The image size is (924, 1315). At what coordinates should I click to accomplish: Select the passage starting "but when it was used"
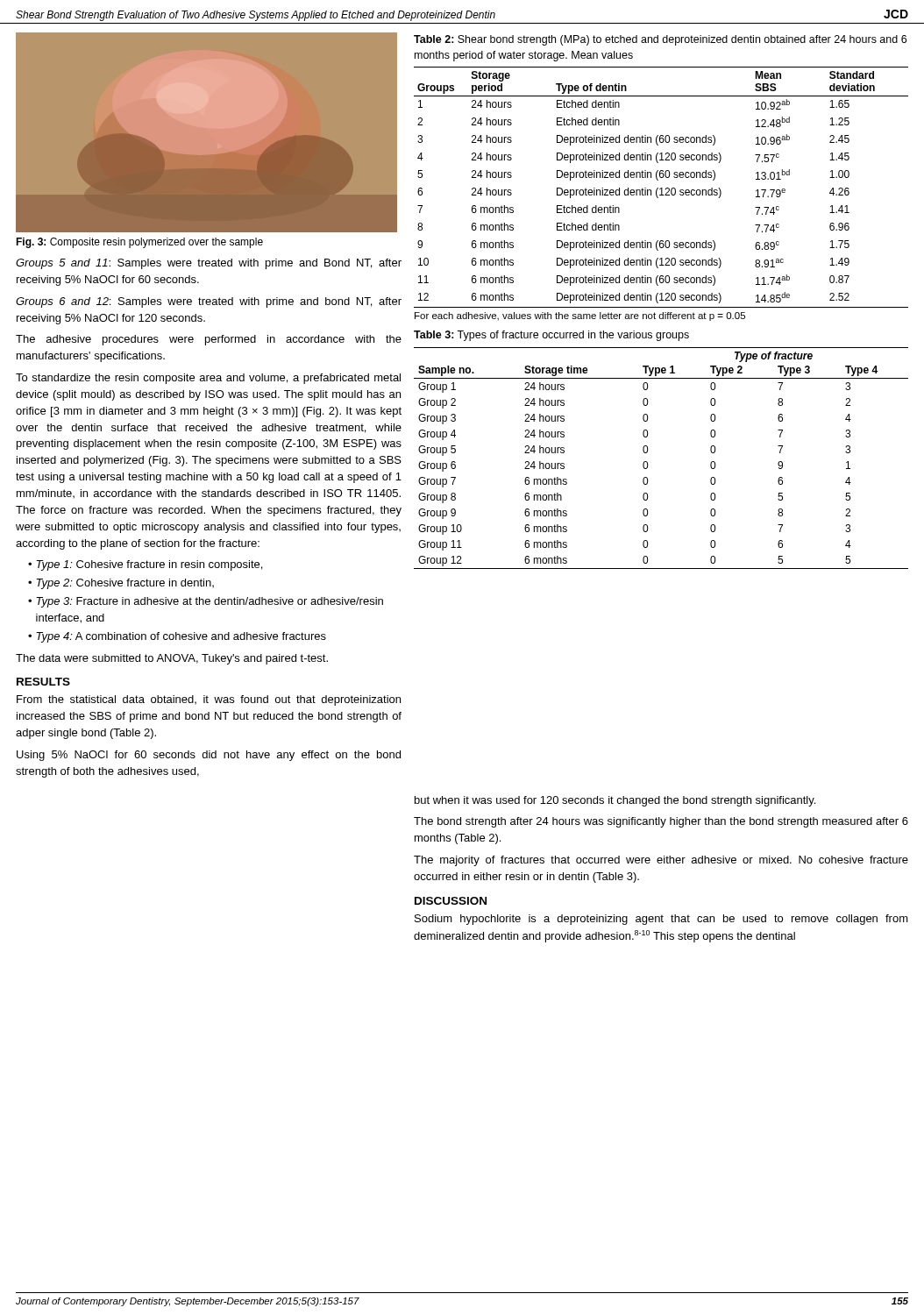coord(615,800)
